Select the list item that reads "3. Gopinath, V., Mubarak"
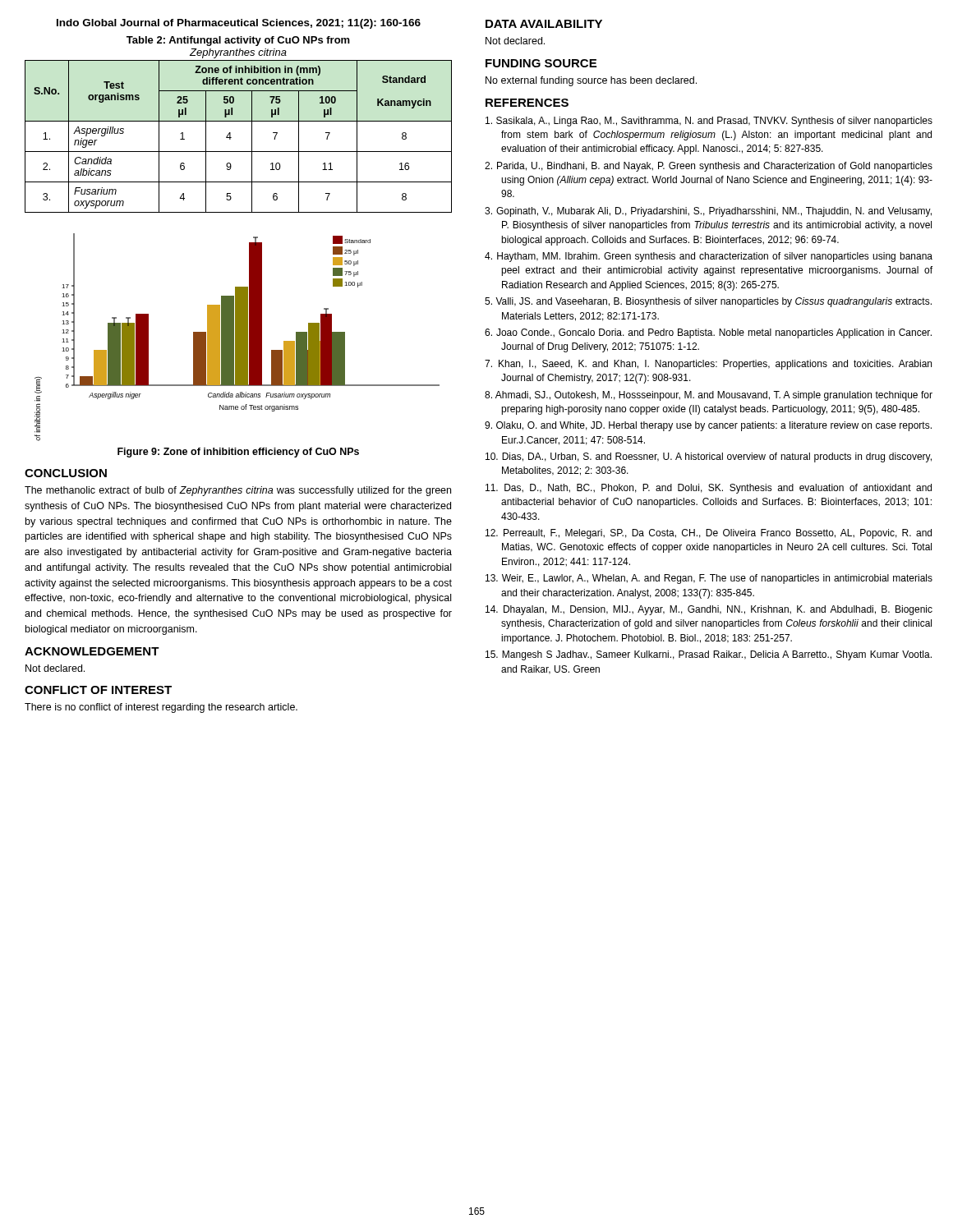The width and height of the screenshot is (953, 1232). 709,225
